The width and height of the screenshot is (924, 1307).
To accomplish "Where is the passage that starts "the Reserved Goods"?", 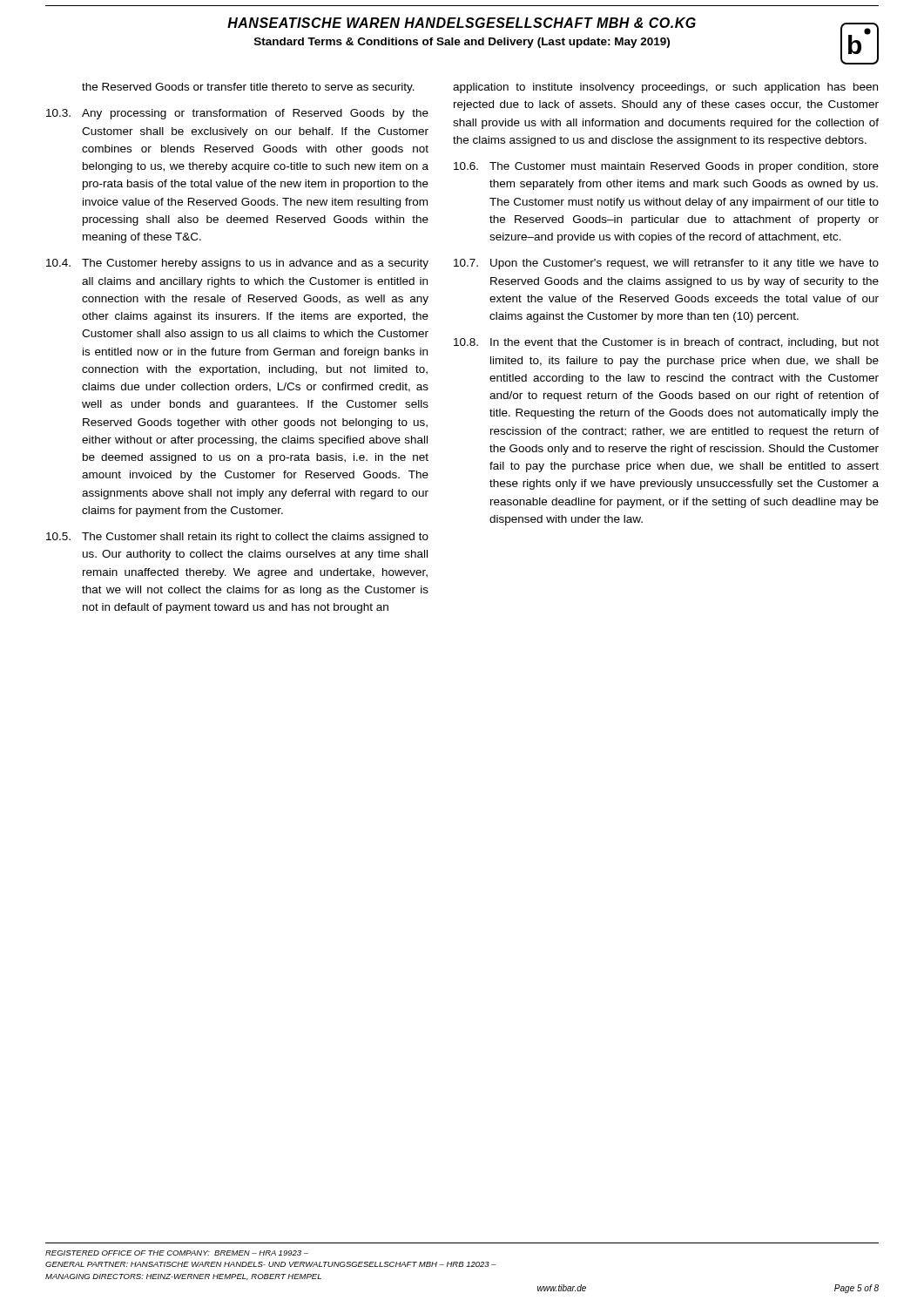I will (x=248, y=87).
